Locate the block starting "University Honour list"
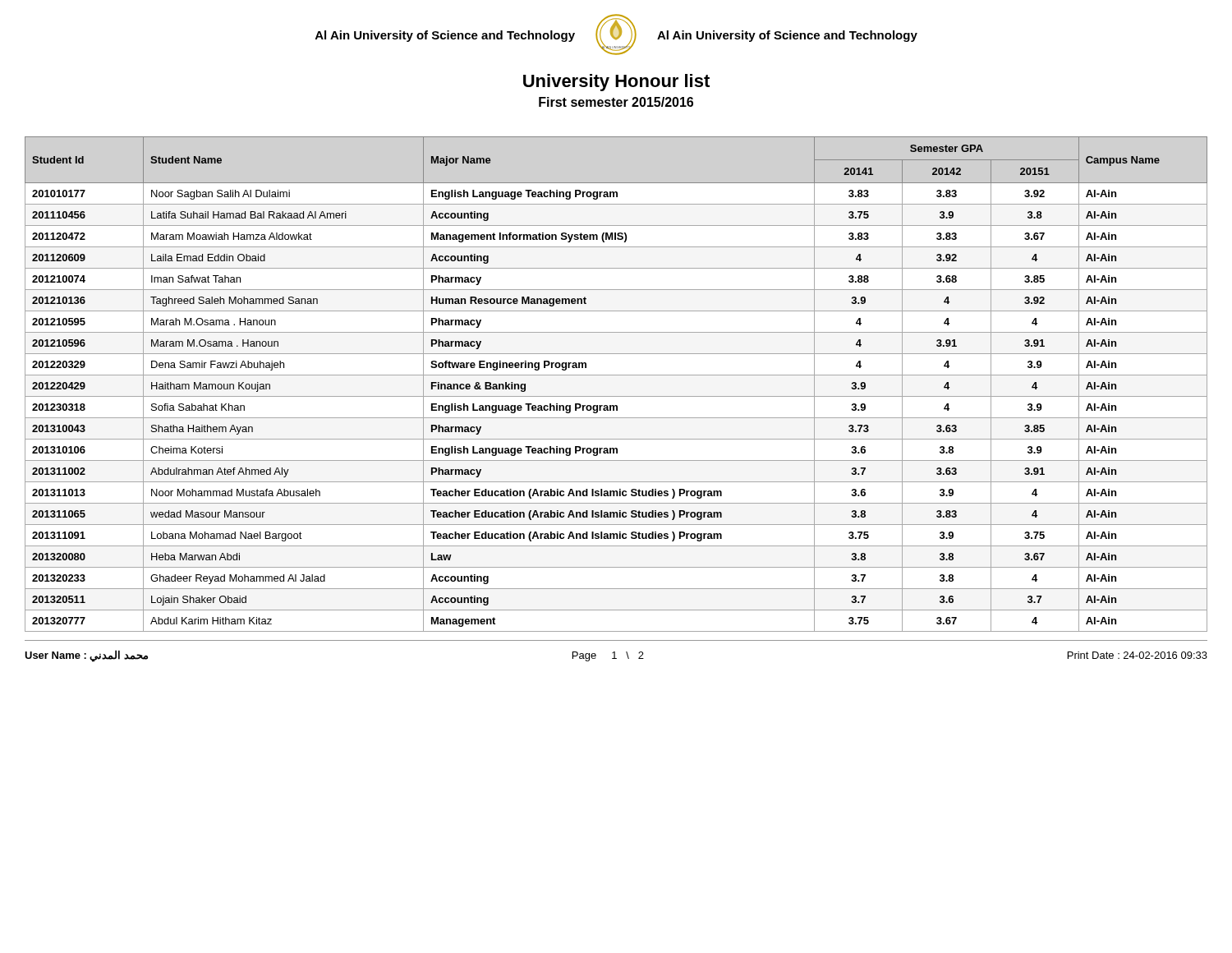This screenshot has width=1232, height=953. pos(616,81)
